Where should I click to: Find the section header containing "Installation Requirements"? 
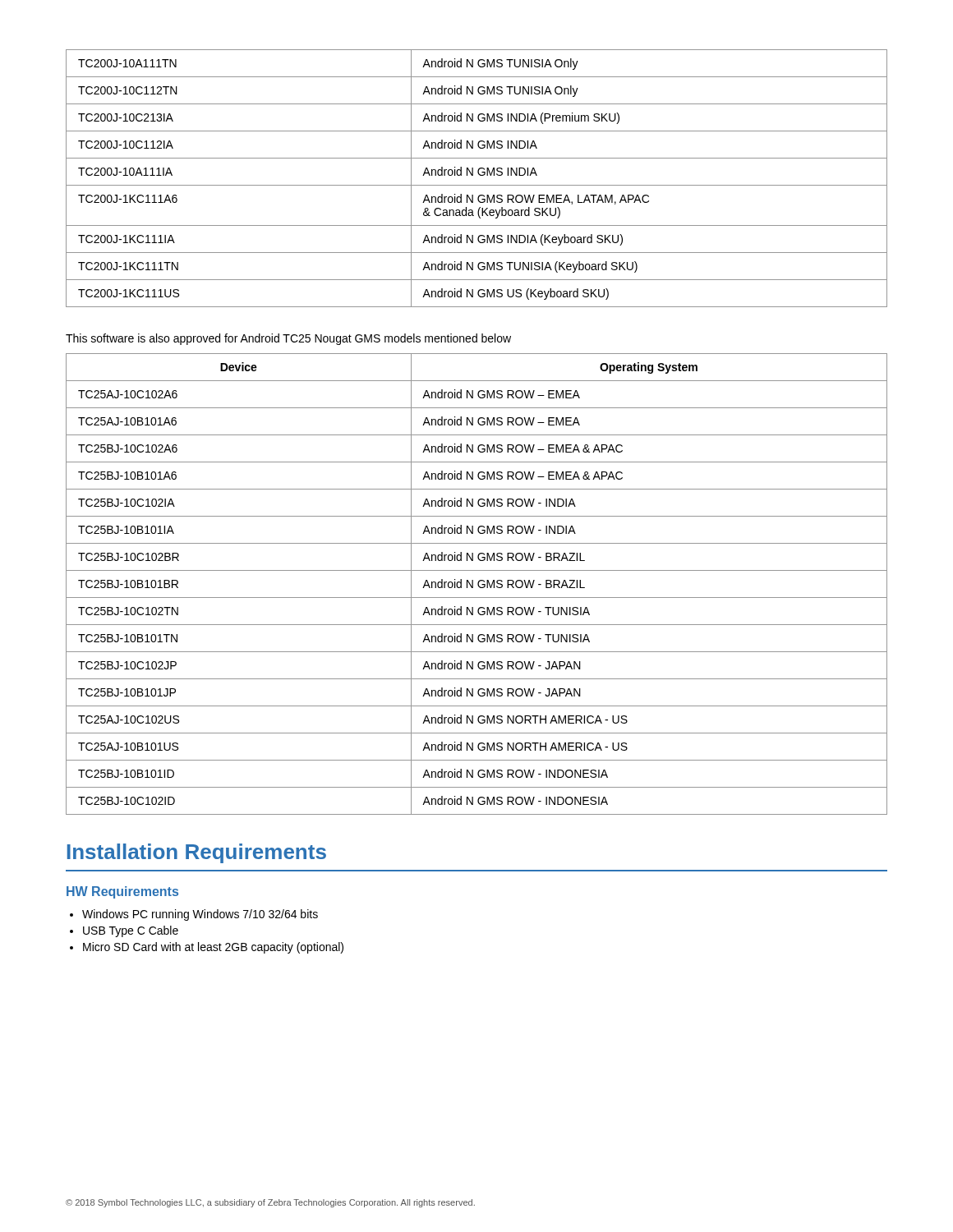click(x=196, y=852)
